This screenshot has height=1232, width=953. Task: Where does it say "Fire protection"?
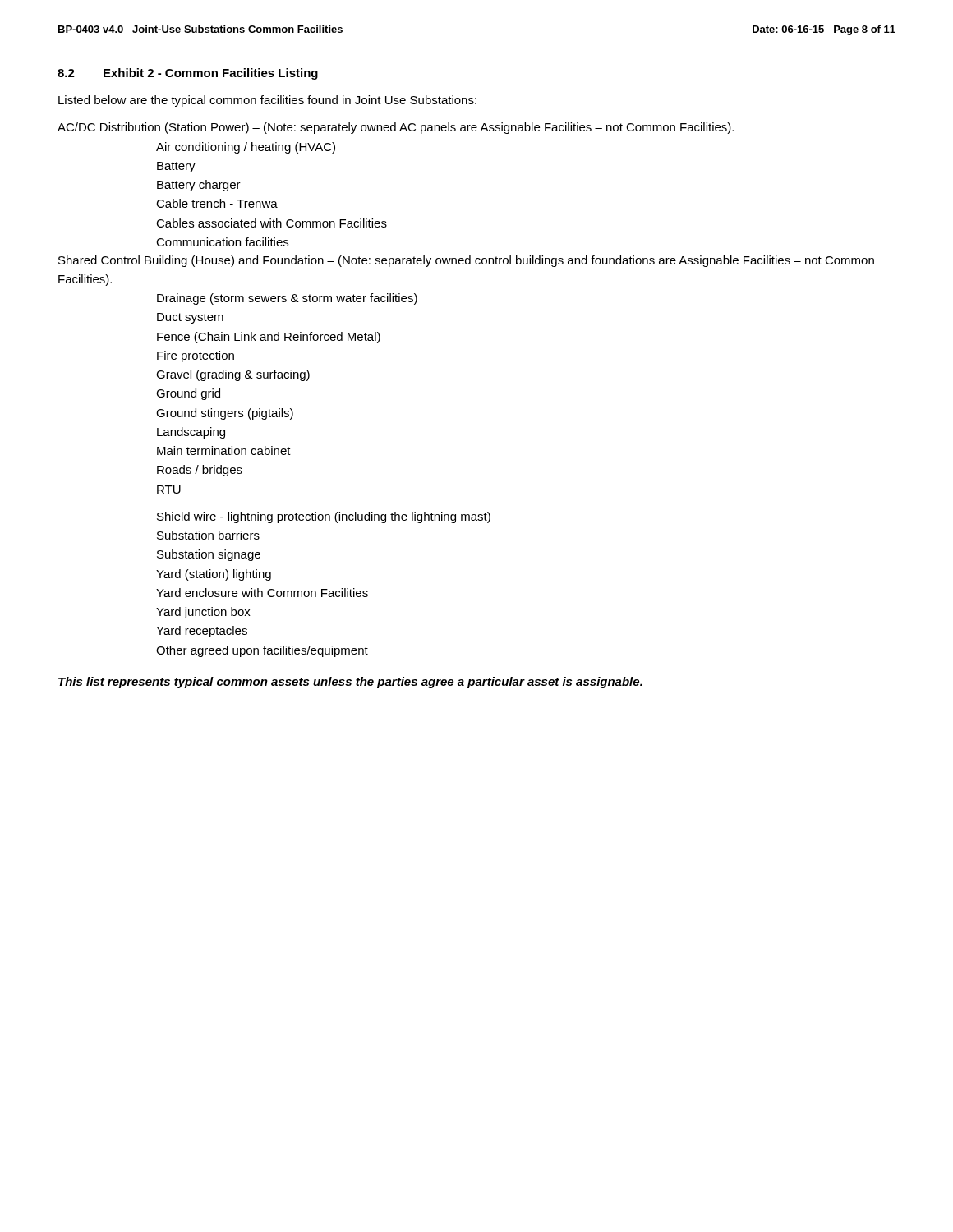click(x=195, y=355)
